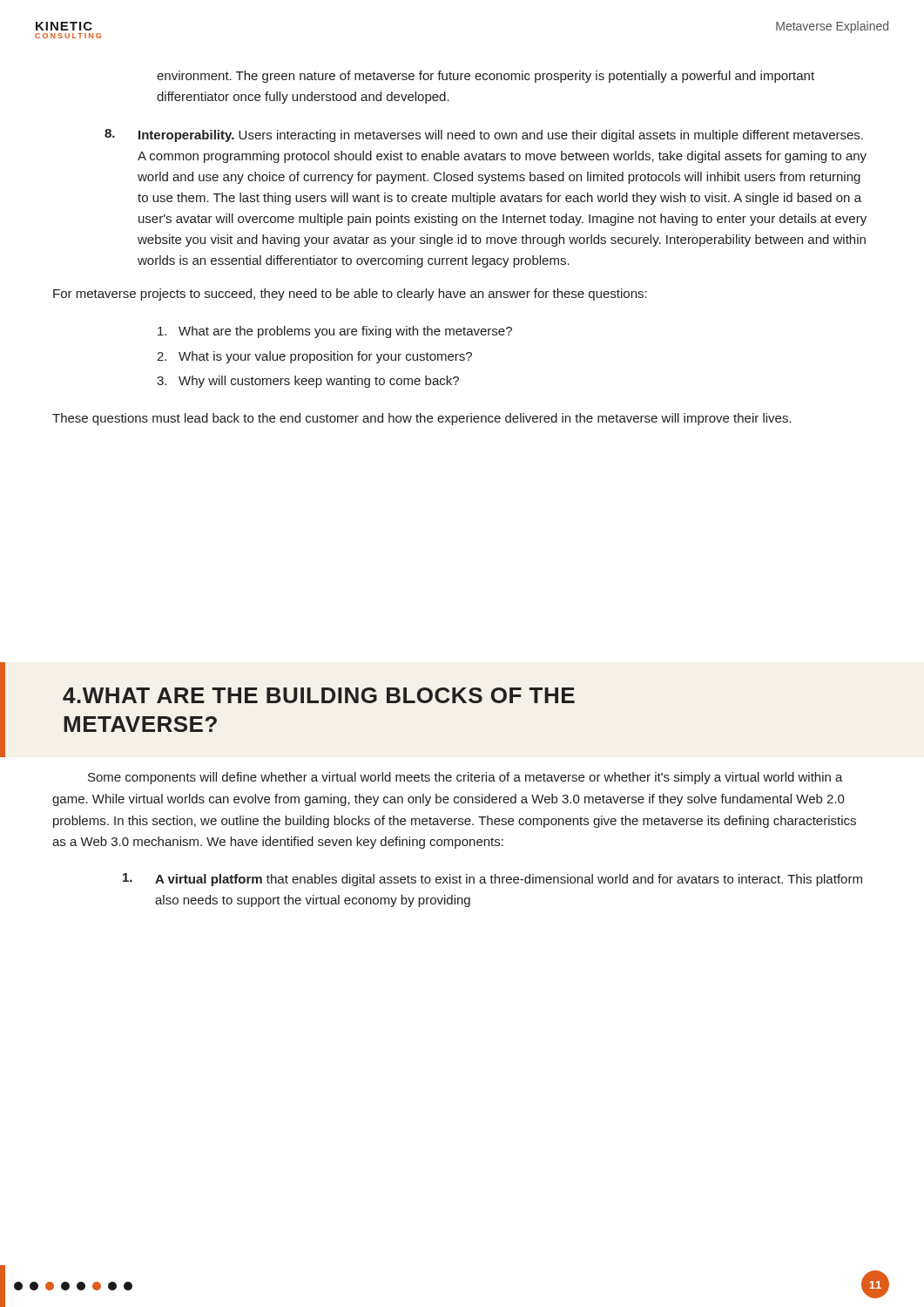Find the text block with the text "environment. The green nature"
Viewport: 924px width, 1307px height.
click(x=486, y=86)
